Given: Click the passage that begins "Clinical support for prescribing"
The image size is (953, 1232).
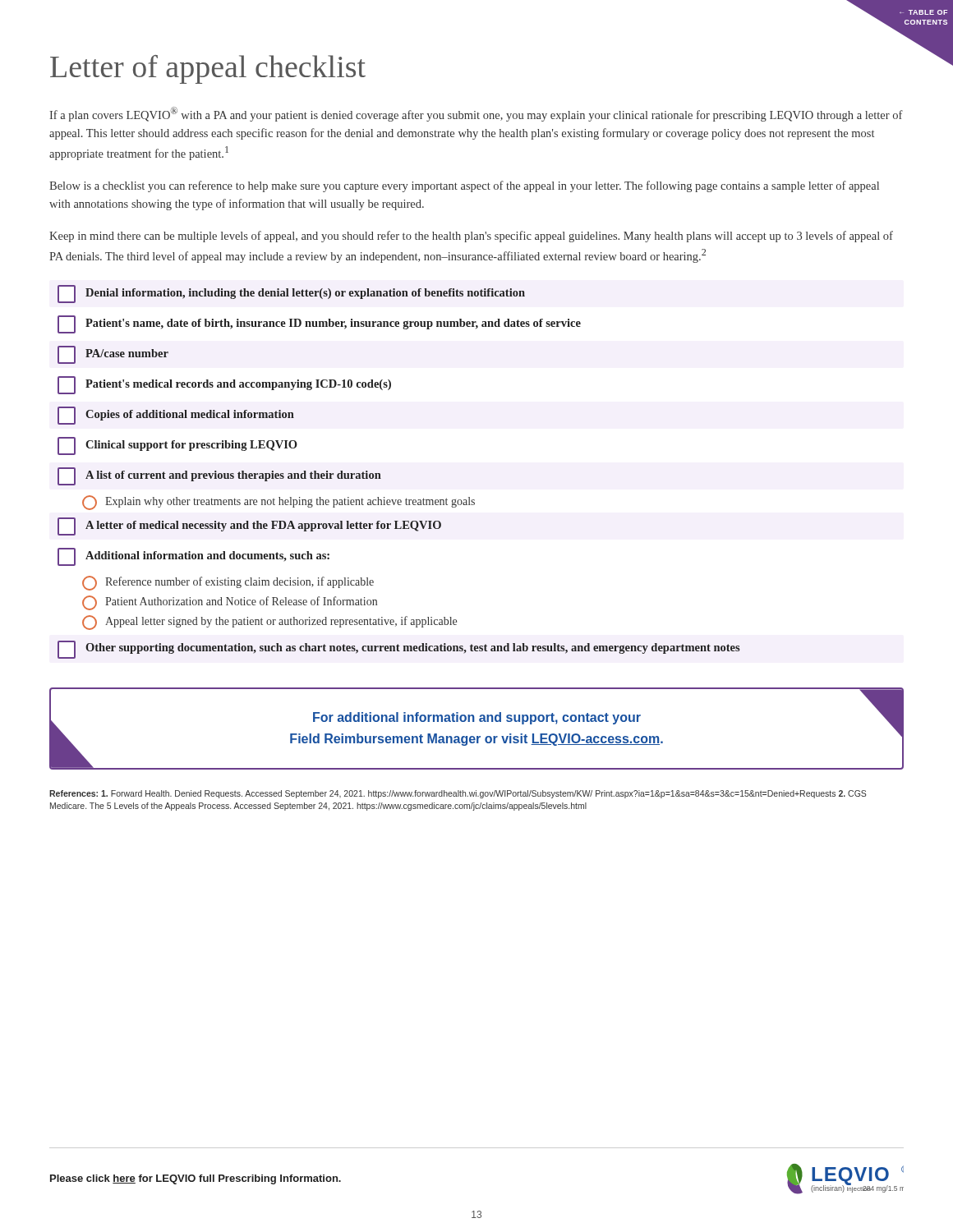Looking at the screenshot, I should coord(177,446).
